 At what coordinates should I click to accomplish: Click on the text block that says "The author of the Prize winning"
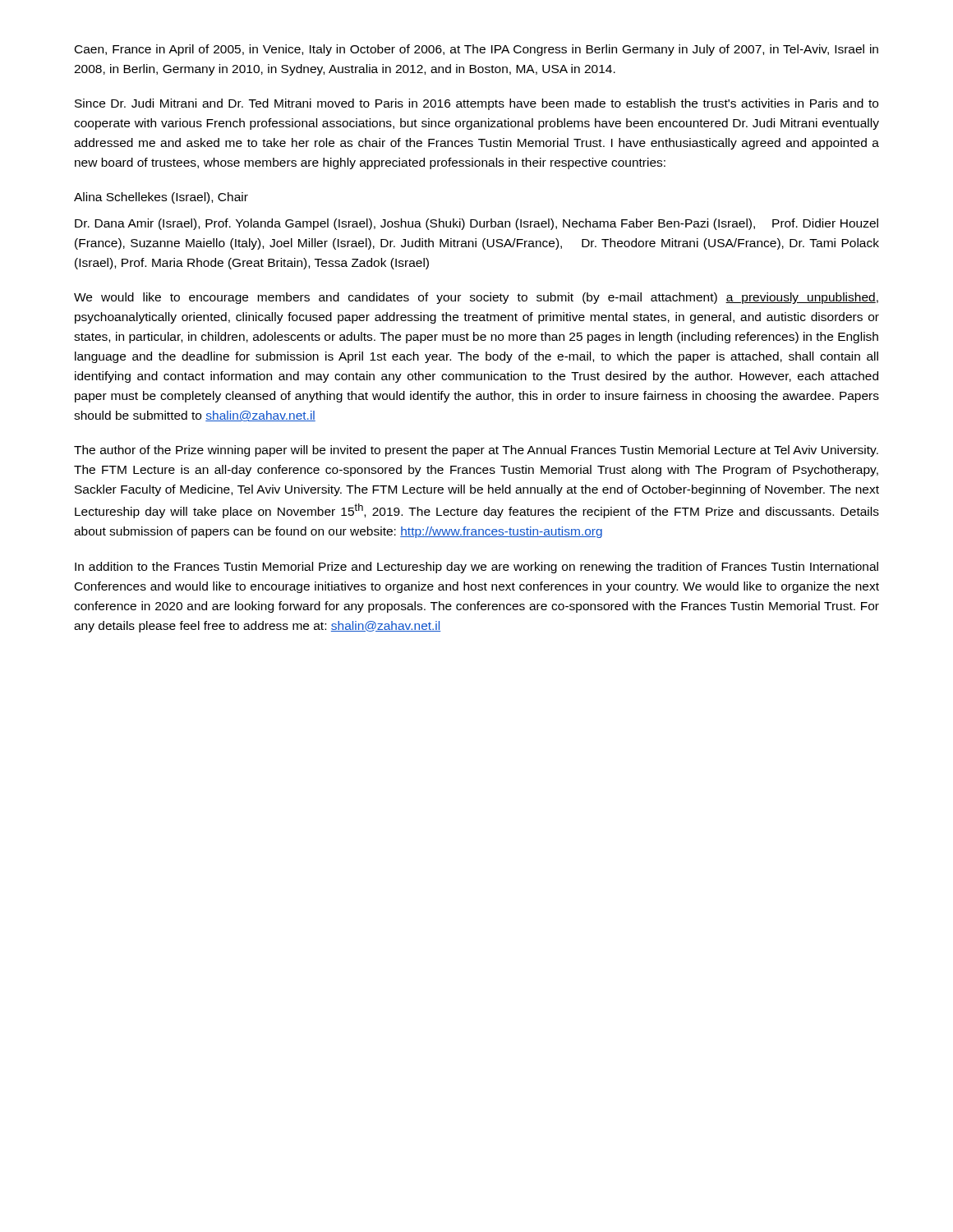point(476,491)
